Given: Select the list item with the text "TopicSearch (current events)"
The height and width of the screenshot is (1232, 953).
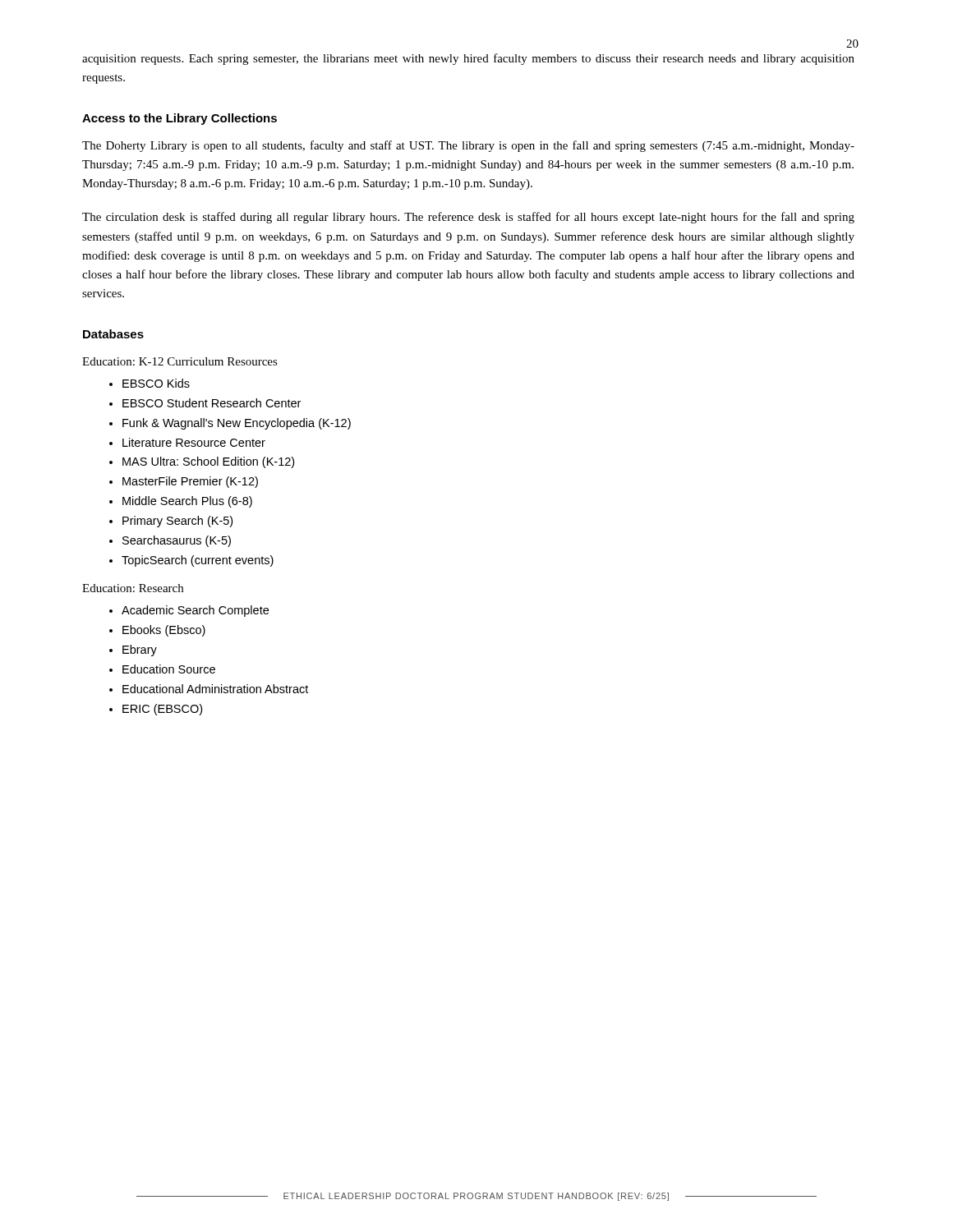Looking at the screenshot, I should coord(198,560).
